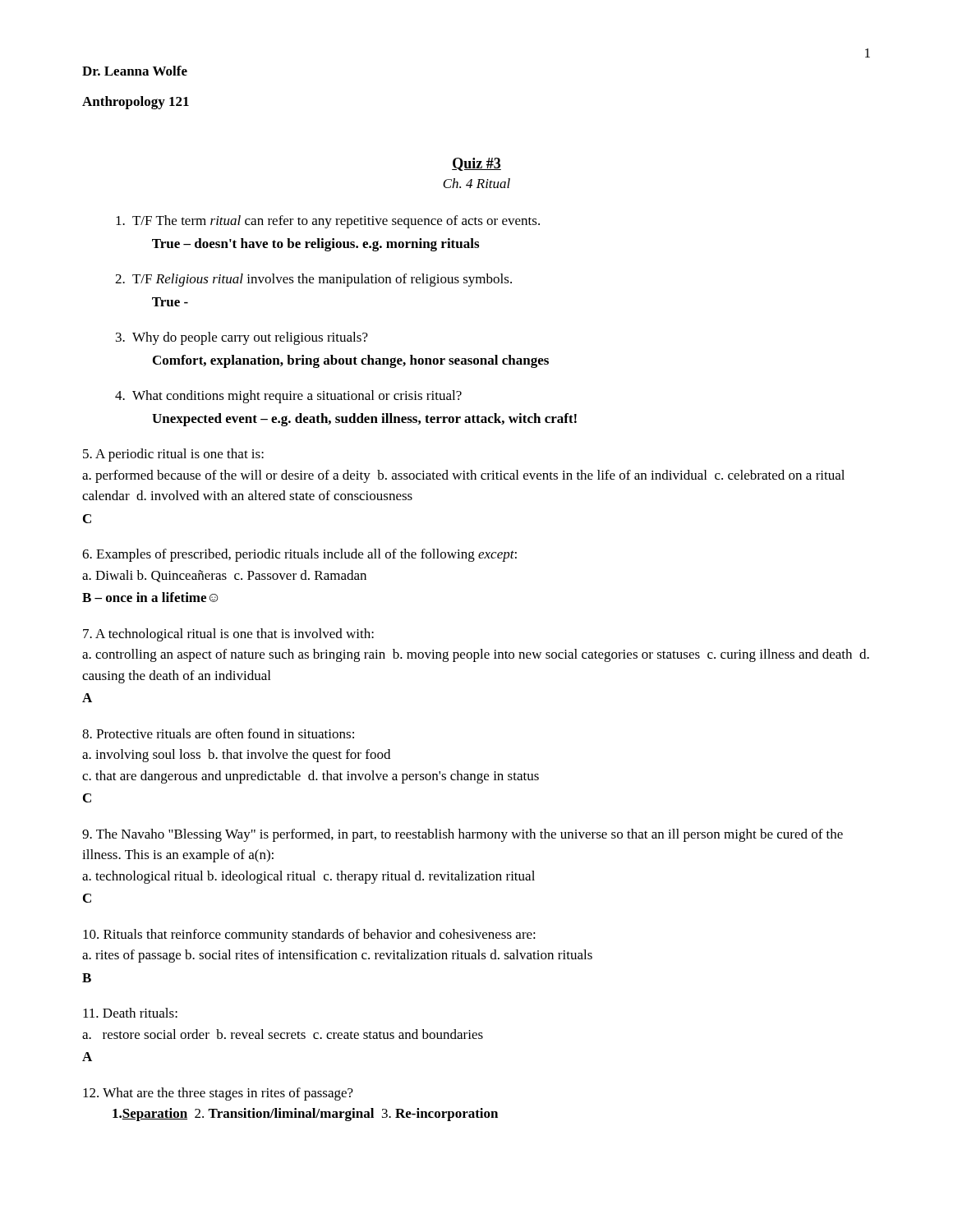The image size is (953, 1232).
Task: Find the block starting "6. Examples of prescribed, periodic rituals"
Action: point(299,555)
